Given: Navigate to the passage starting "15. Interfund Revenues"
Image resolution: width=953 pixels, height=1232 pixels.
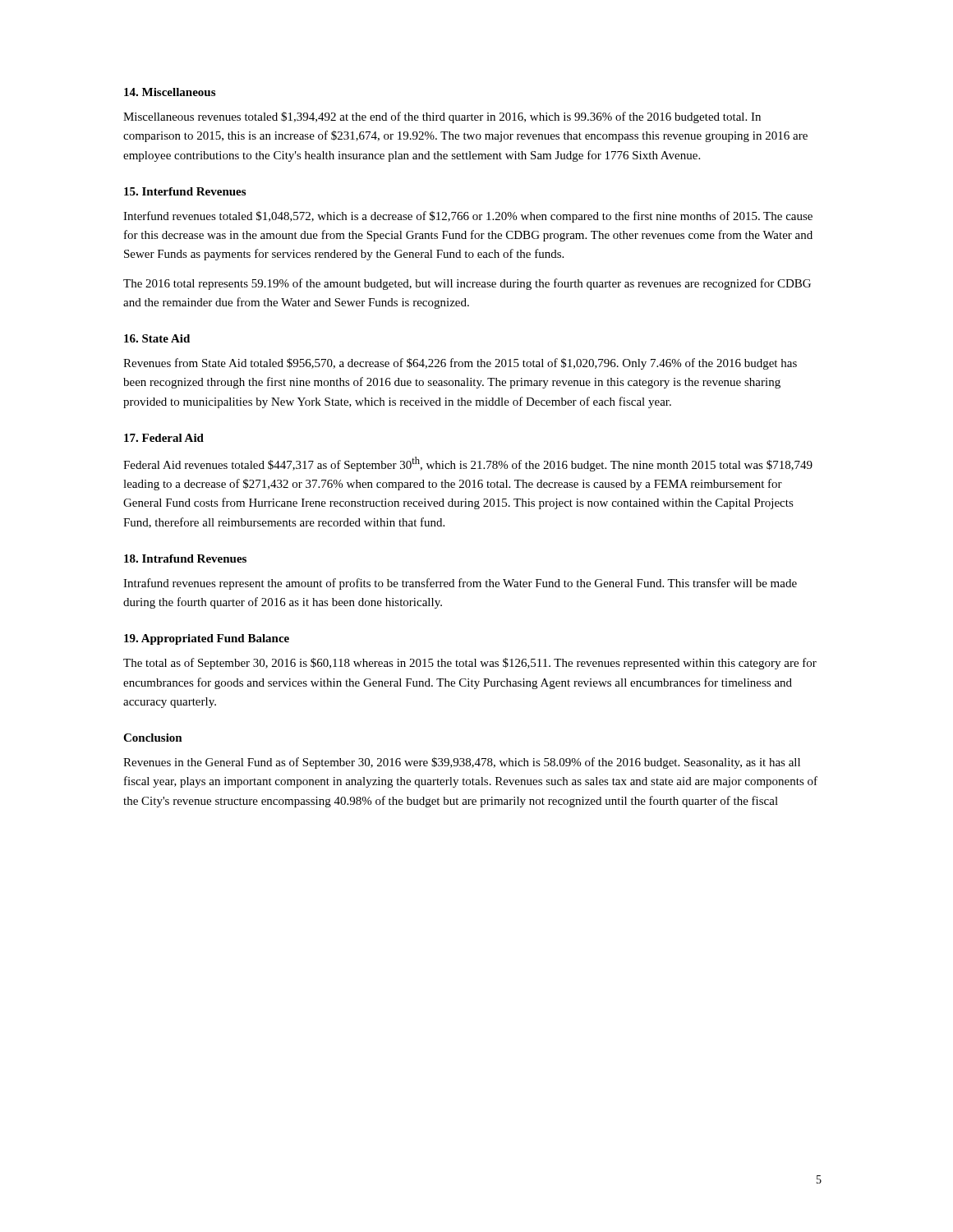Looking at the screenshot, I should [x=185, y=191].
